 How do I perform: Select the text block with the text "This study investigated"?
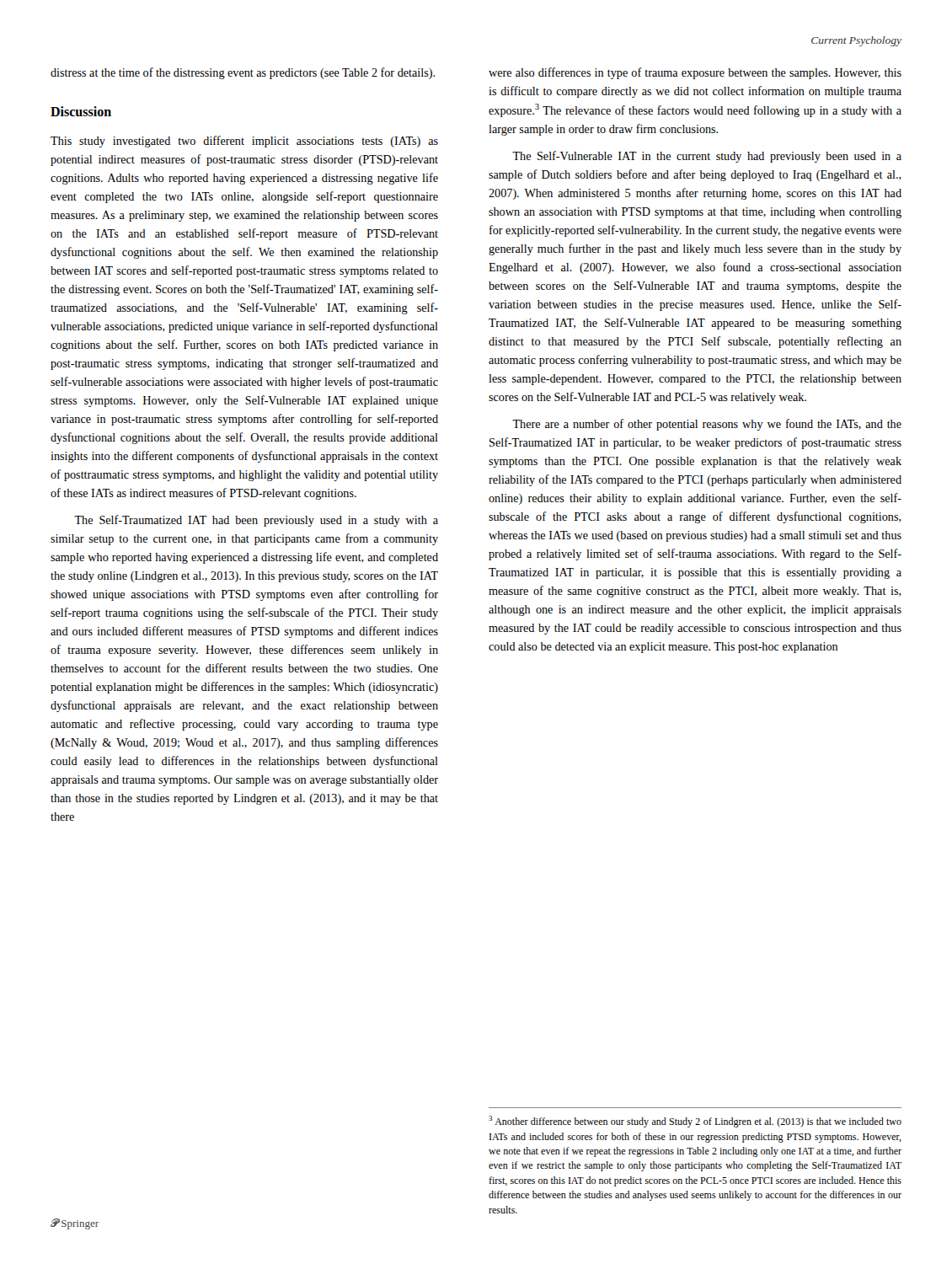point(244,478)
